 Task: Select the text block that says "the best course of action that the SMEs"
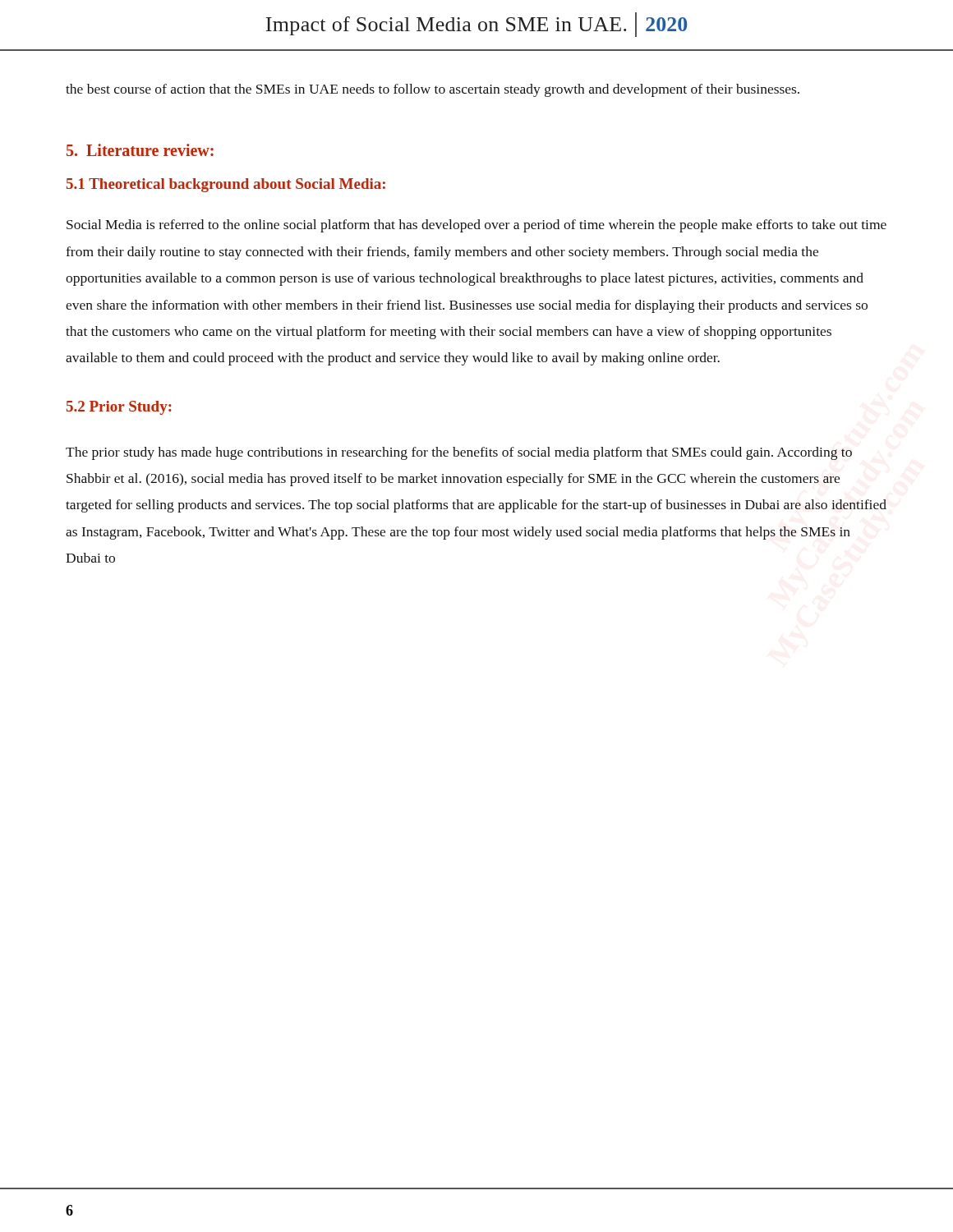pyautogui.click(x=433, y=89)
